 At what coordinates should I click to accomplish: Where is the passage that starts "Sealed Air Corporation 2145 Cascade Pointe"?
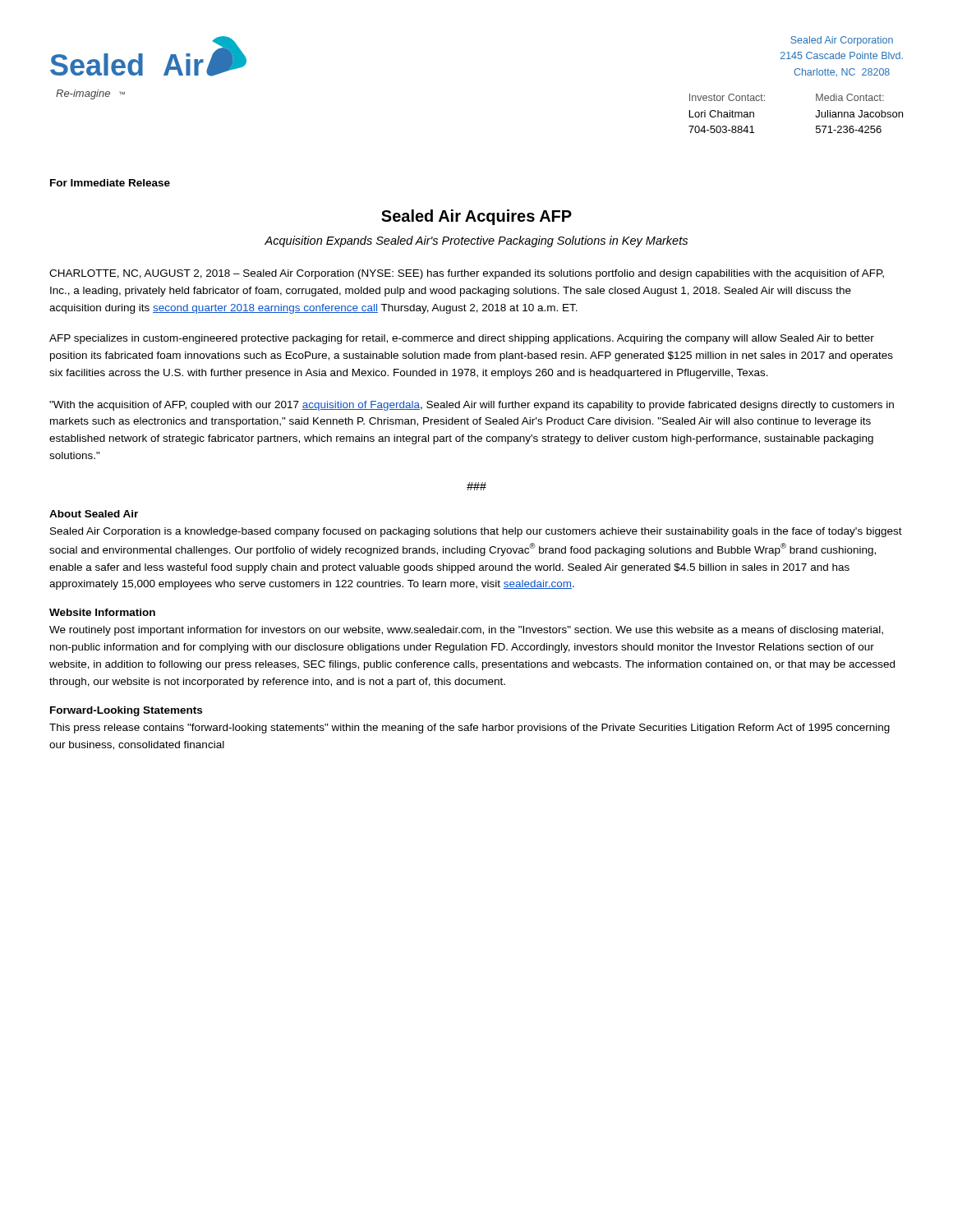842,56
